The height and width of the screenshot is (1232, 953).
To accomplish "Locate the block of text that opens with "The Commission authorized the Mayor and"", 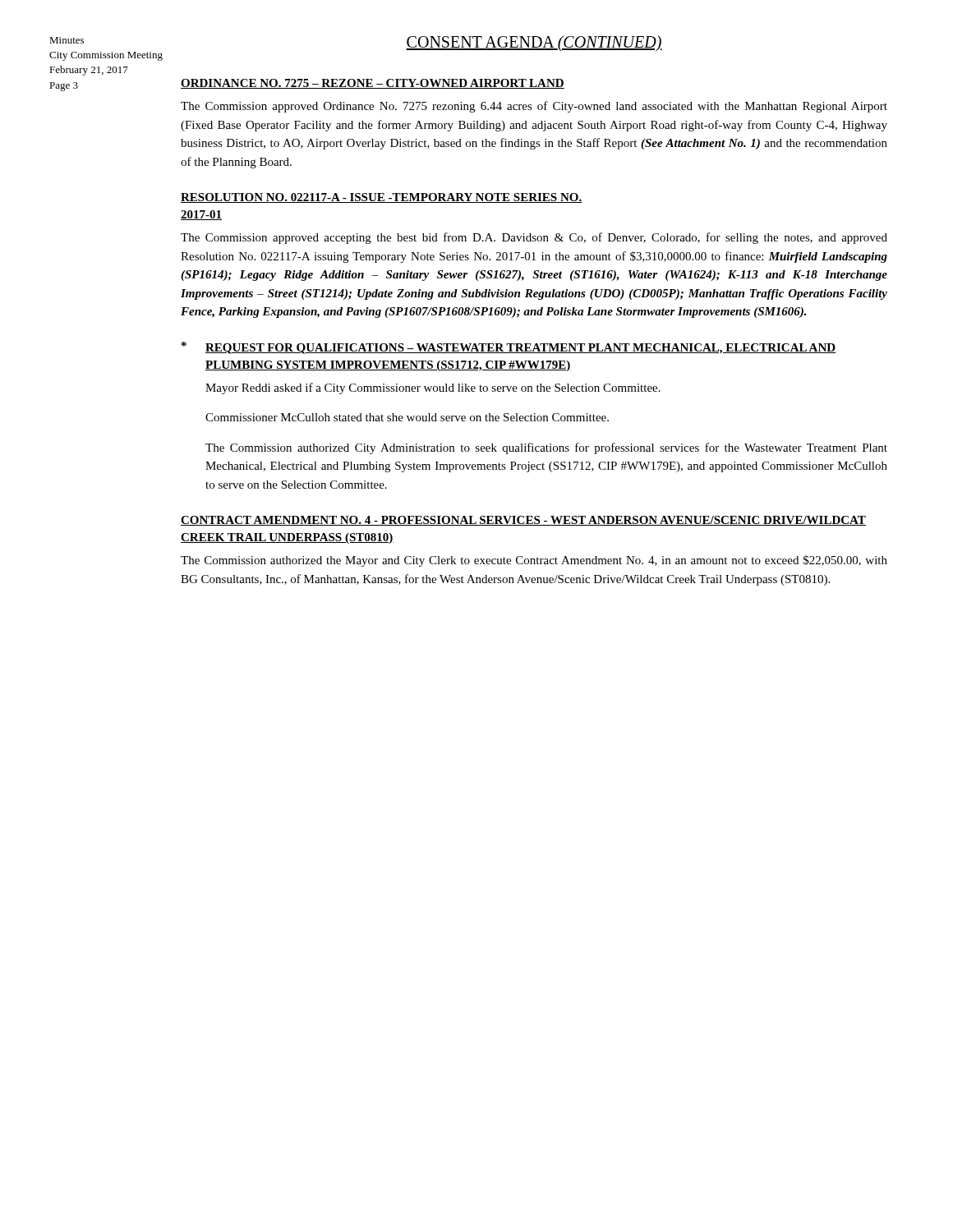I will pos(534,569).
